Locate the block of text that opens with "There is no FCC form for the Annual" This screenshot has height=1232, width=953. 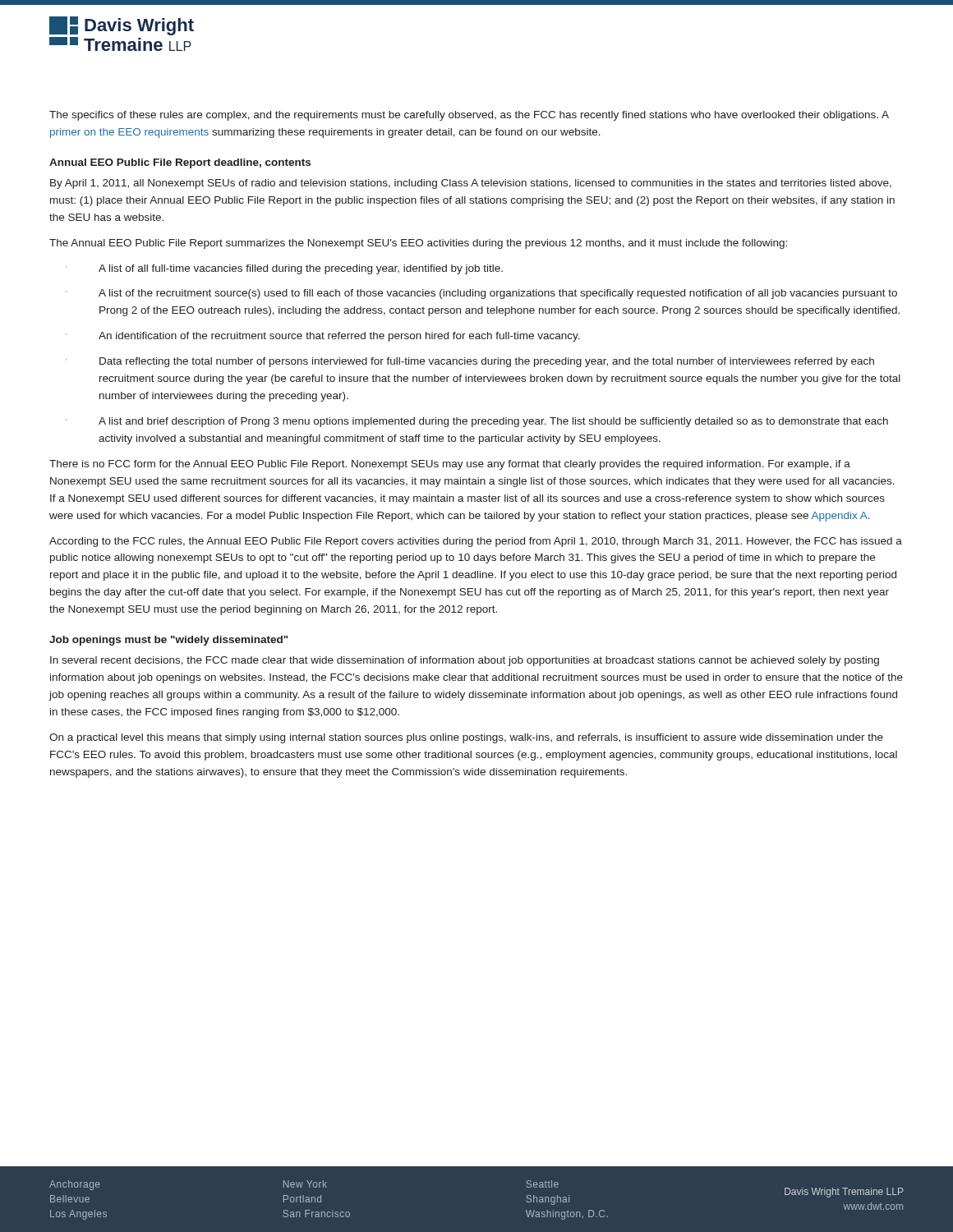476,490
